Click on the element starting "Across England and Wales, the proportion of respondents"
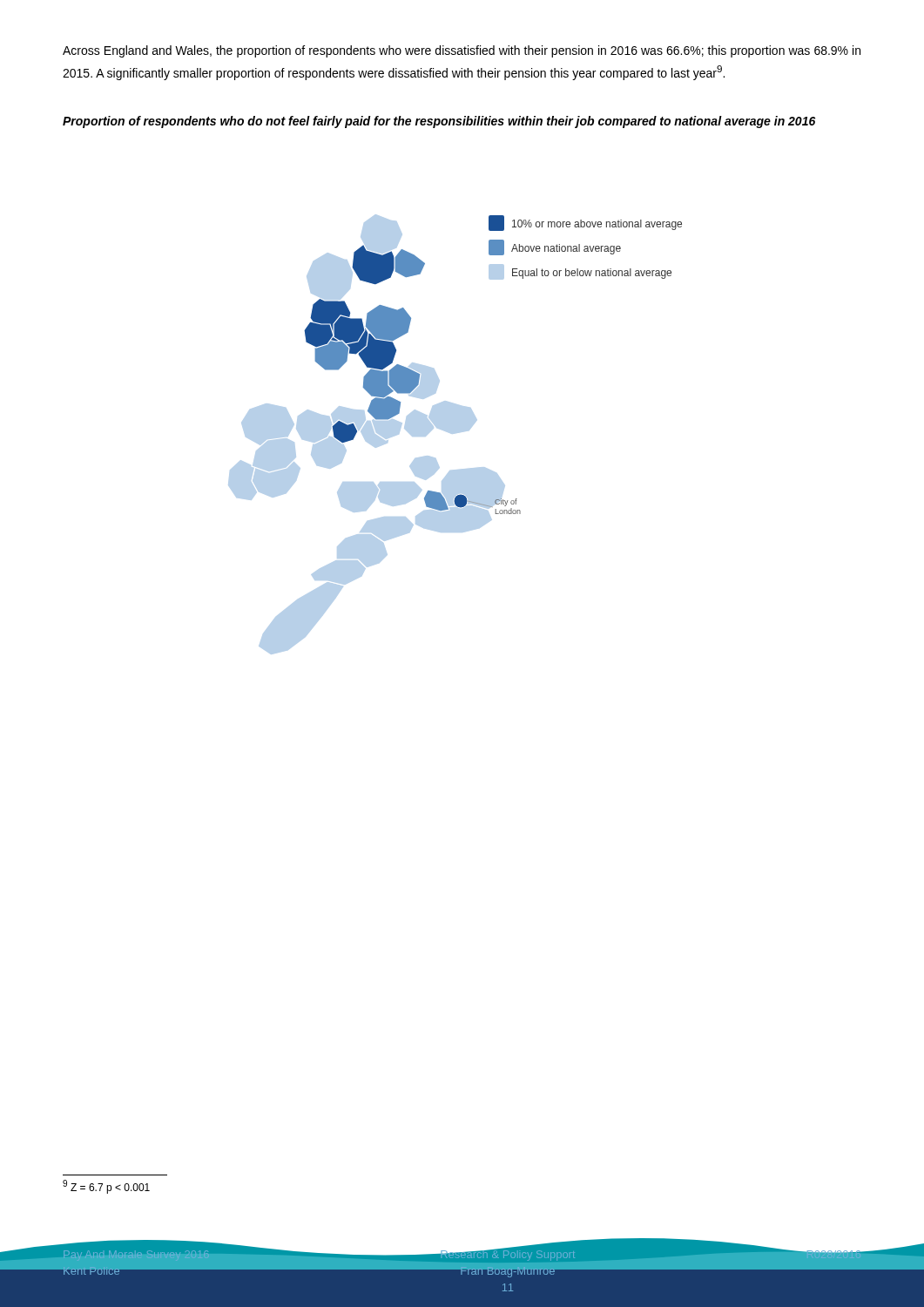Viewport: 924px width, 1307px height. pos(462,62)
